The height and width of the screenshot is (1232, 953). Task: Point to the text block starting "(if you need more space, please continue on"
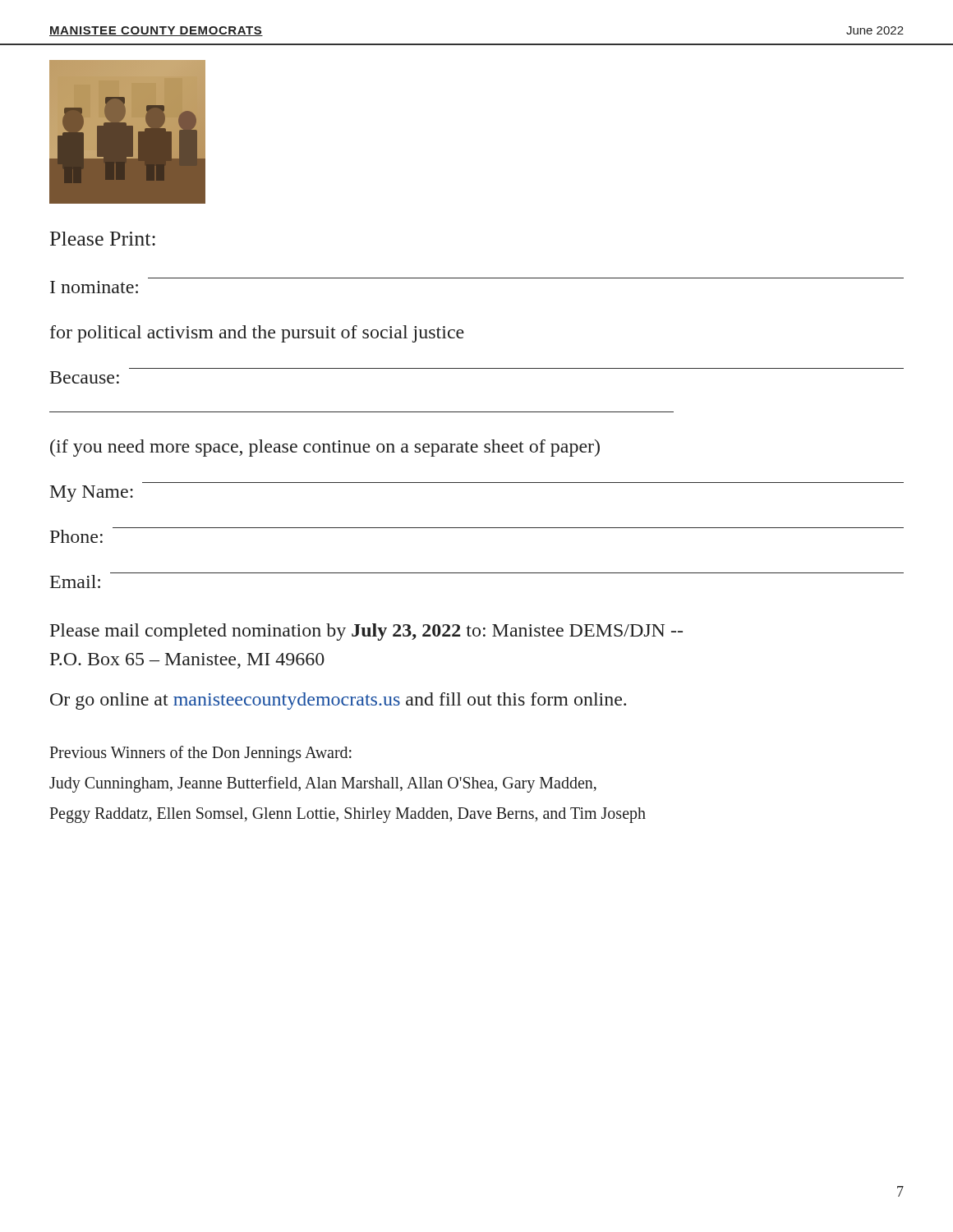325,446
